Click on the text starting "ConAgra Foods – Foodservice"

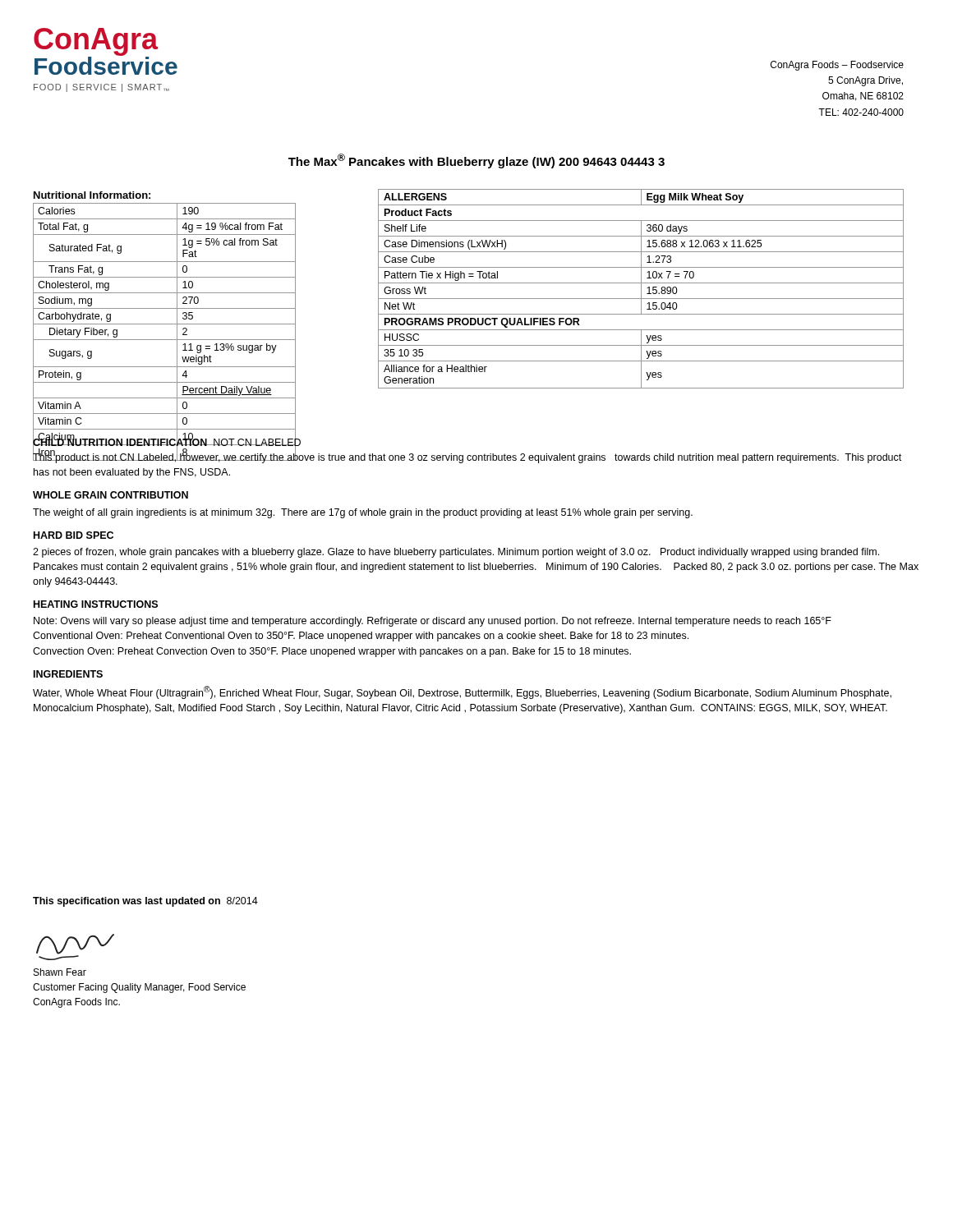837,89
